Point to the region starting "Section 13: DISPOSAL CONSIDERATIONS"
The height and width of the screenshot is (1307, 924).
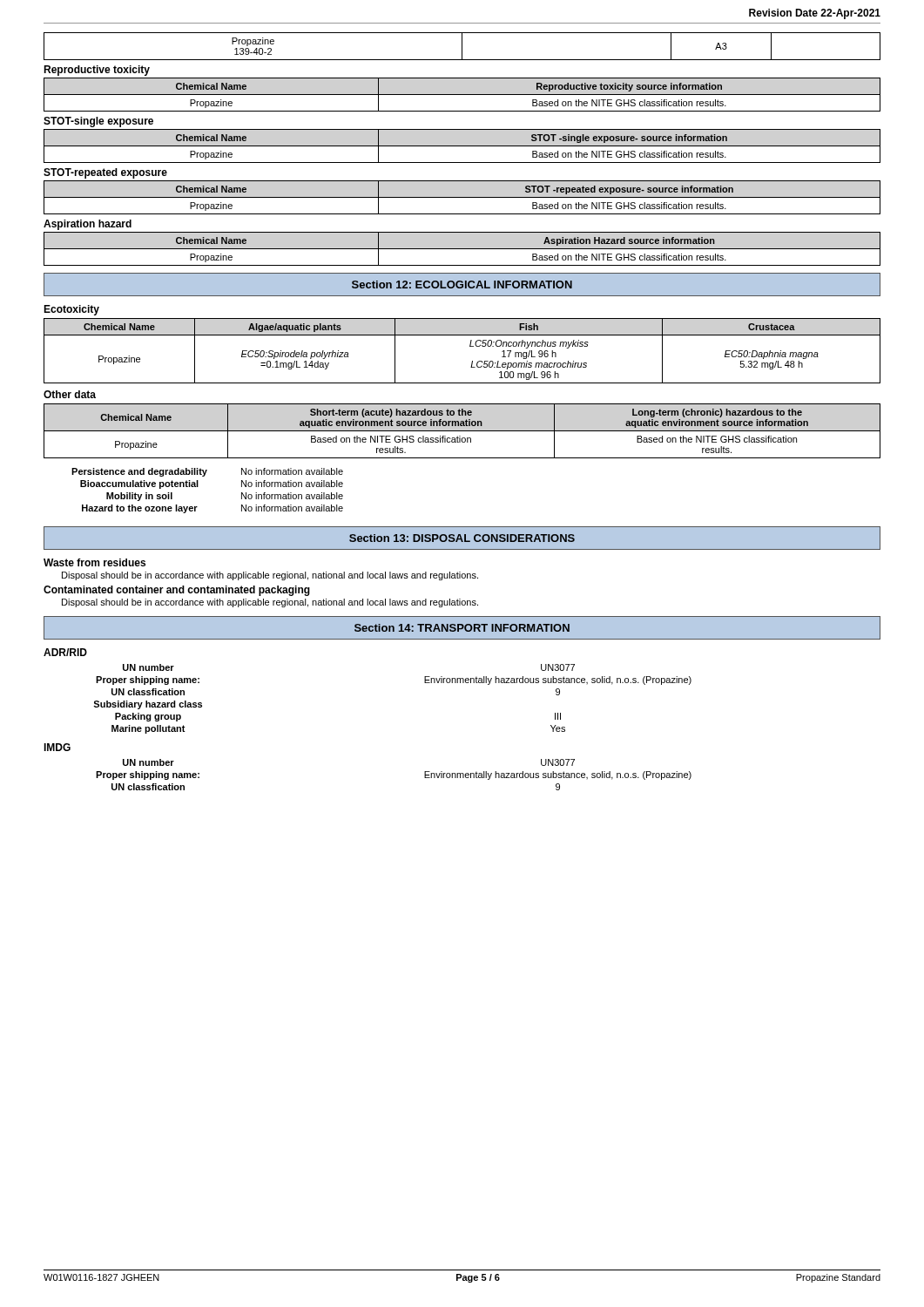462,538
